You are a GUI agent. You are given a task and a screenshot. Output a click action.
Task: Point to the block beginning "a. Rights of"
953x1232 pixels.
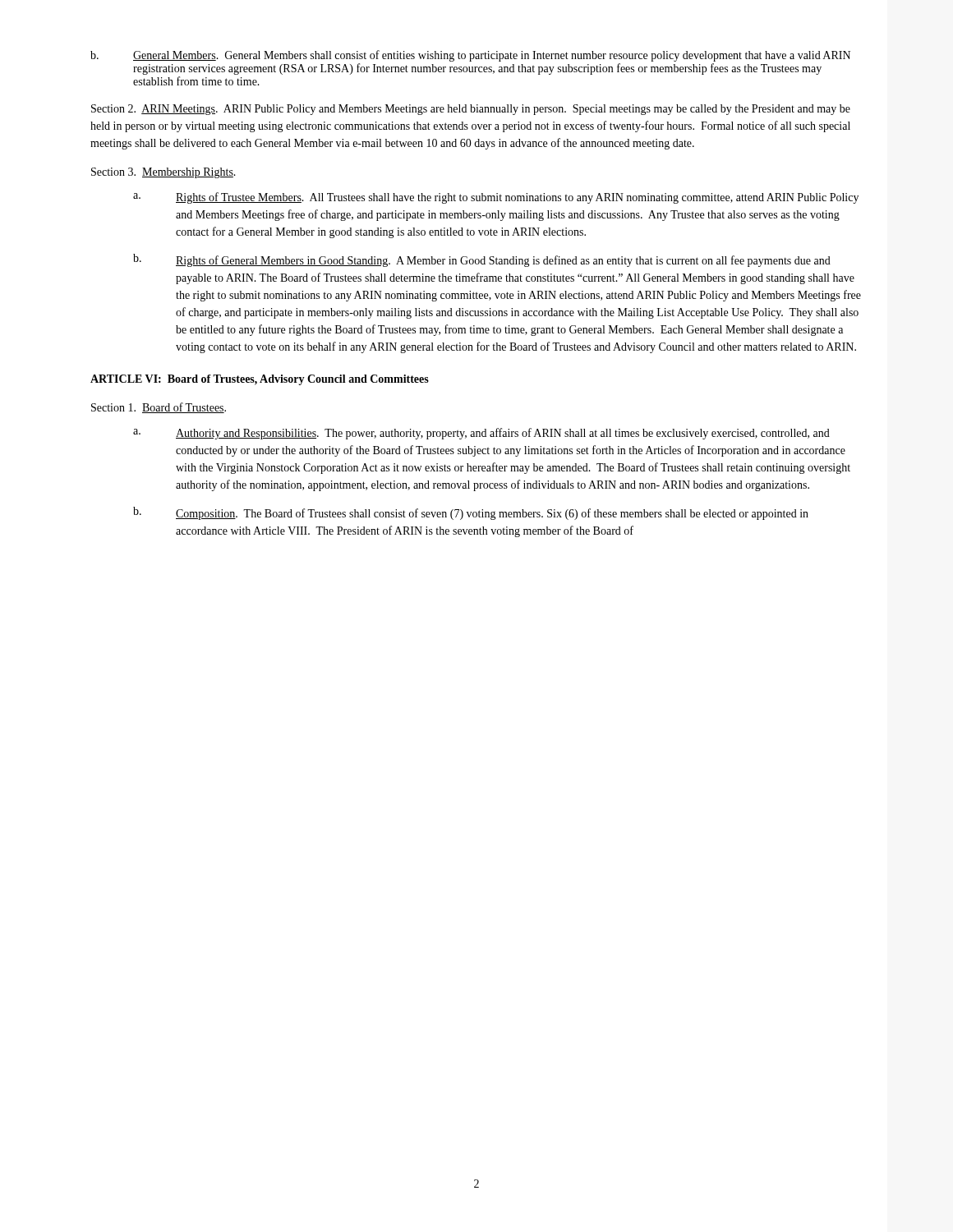498,215
